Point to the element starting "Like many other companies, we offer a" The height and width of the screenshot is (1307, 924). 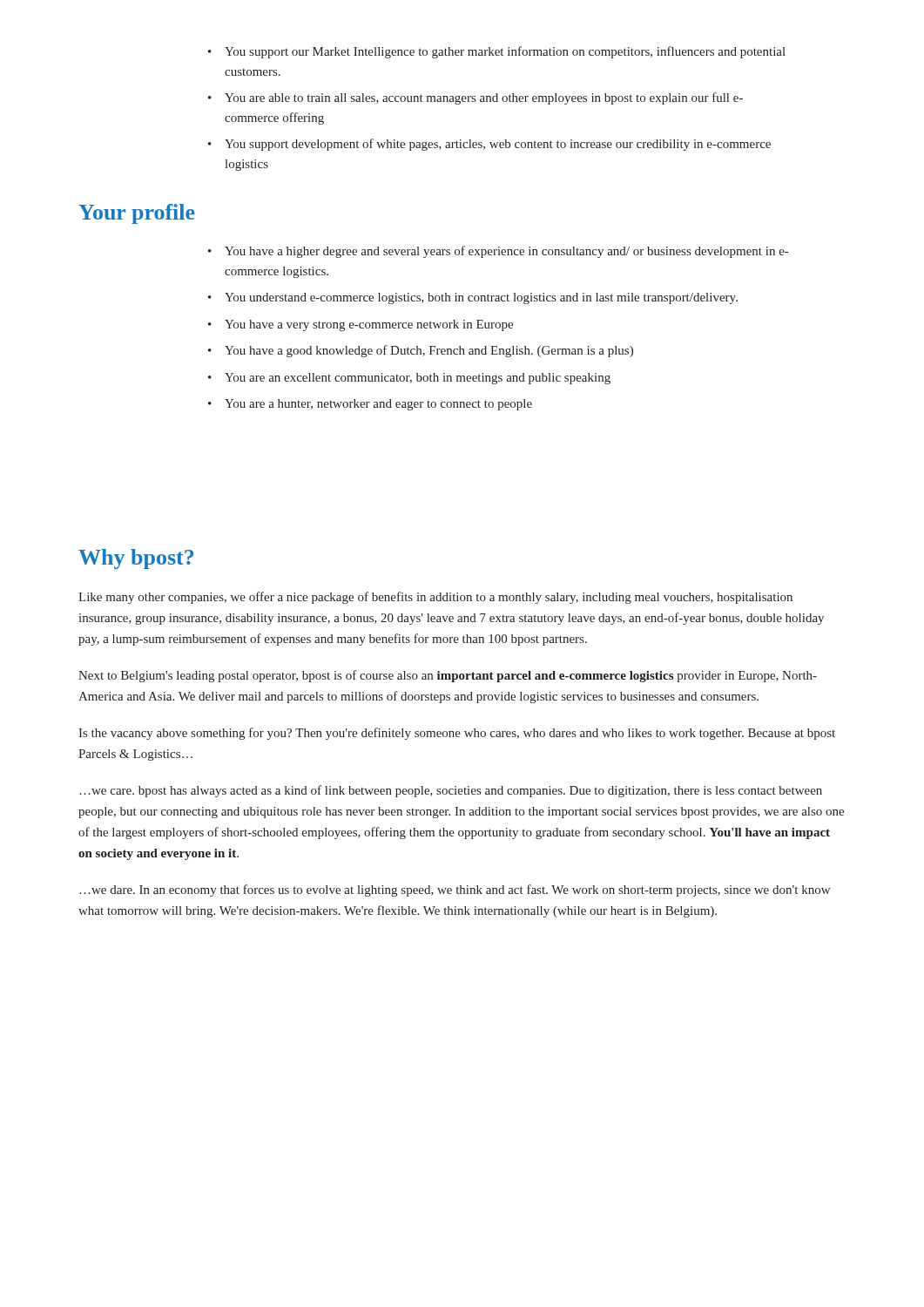[x=451, y=617]
